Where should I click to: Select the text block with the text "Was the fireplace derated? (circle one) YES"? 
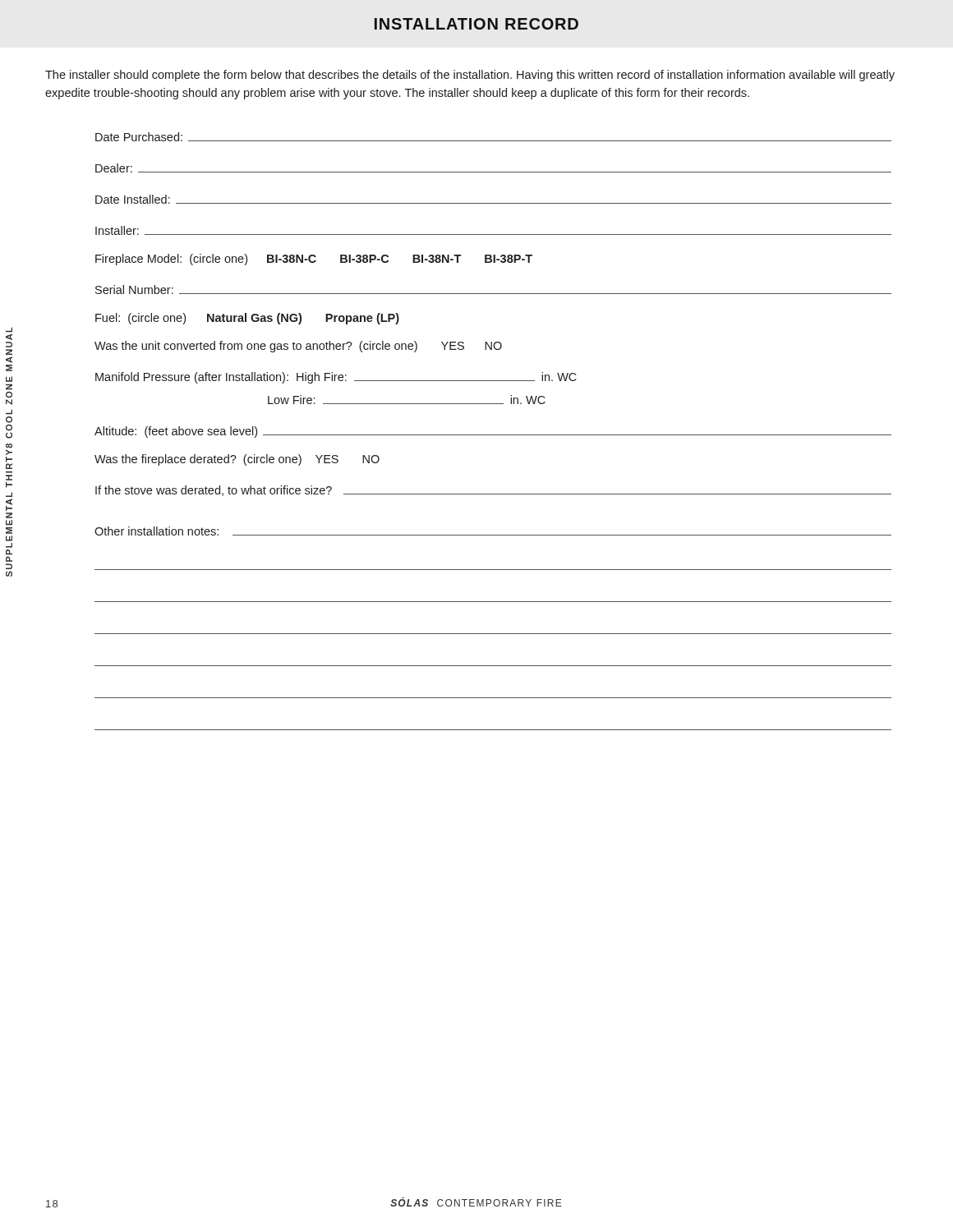237,459
